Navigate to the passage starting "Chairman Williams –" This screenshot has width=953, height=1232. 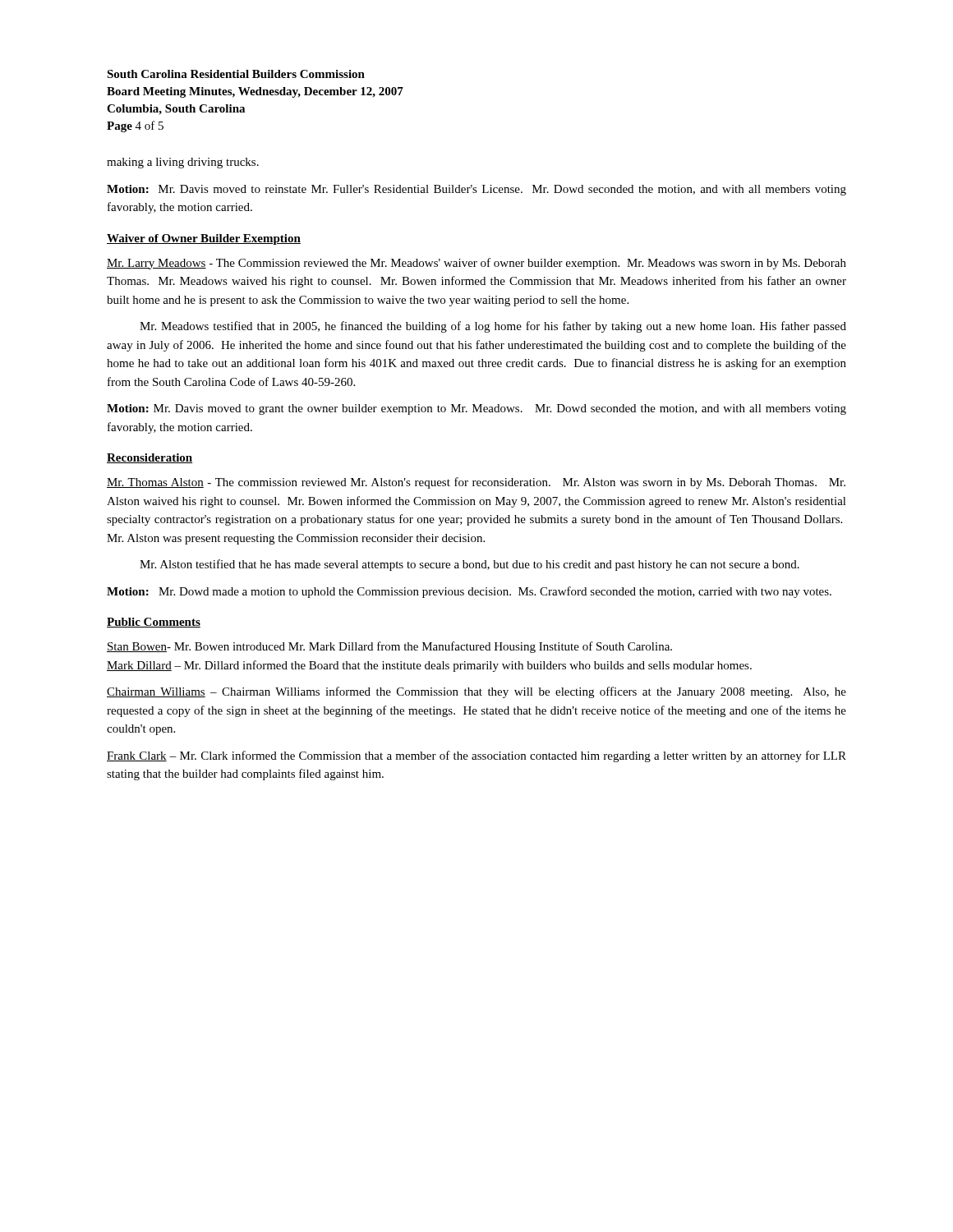coord(476,710)
